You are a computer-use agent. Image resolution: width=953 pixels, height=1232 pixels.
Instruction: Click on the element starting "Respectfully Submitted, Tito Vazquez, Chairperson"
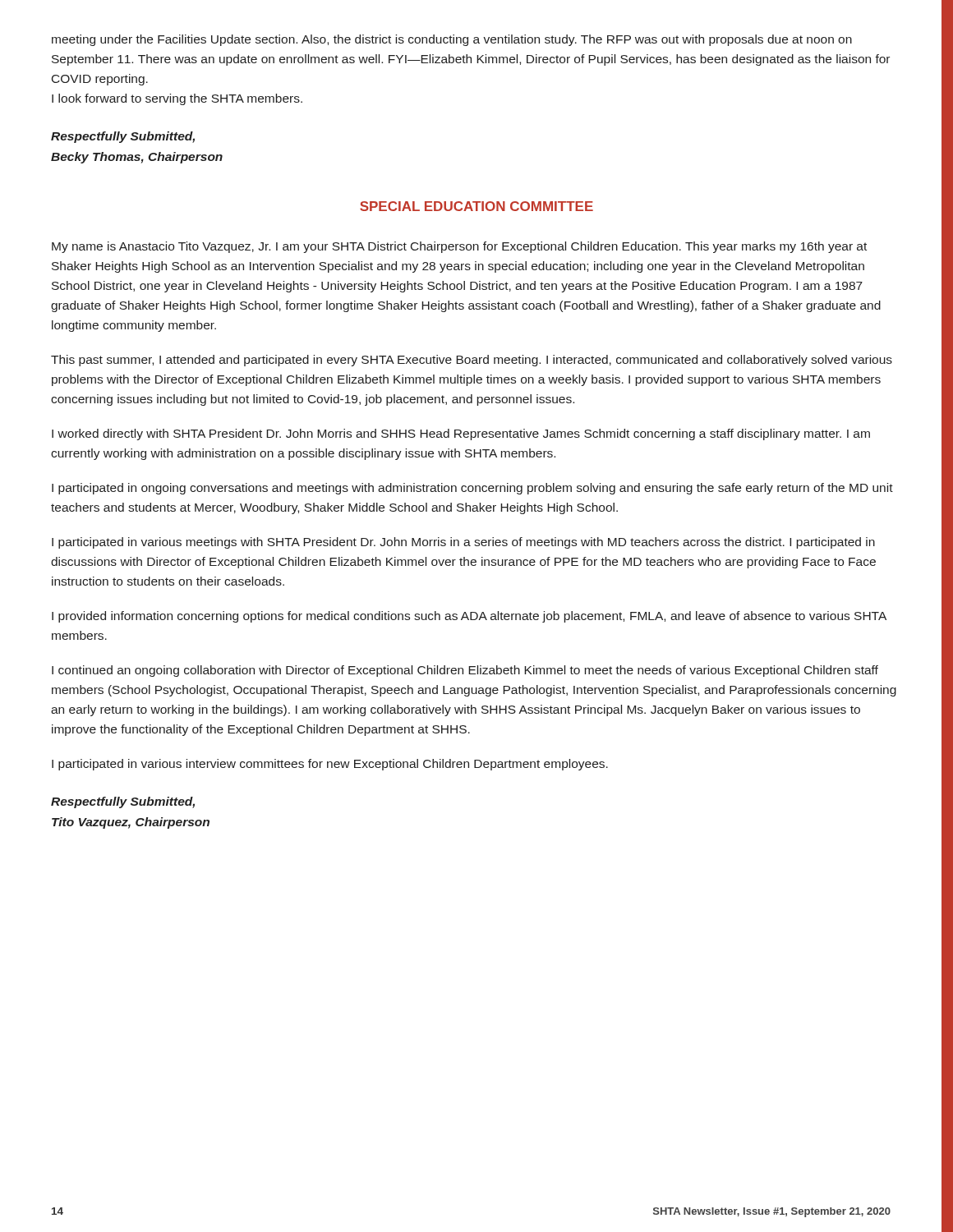click(131, 811)
